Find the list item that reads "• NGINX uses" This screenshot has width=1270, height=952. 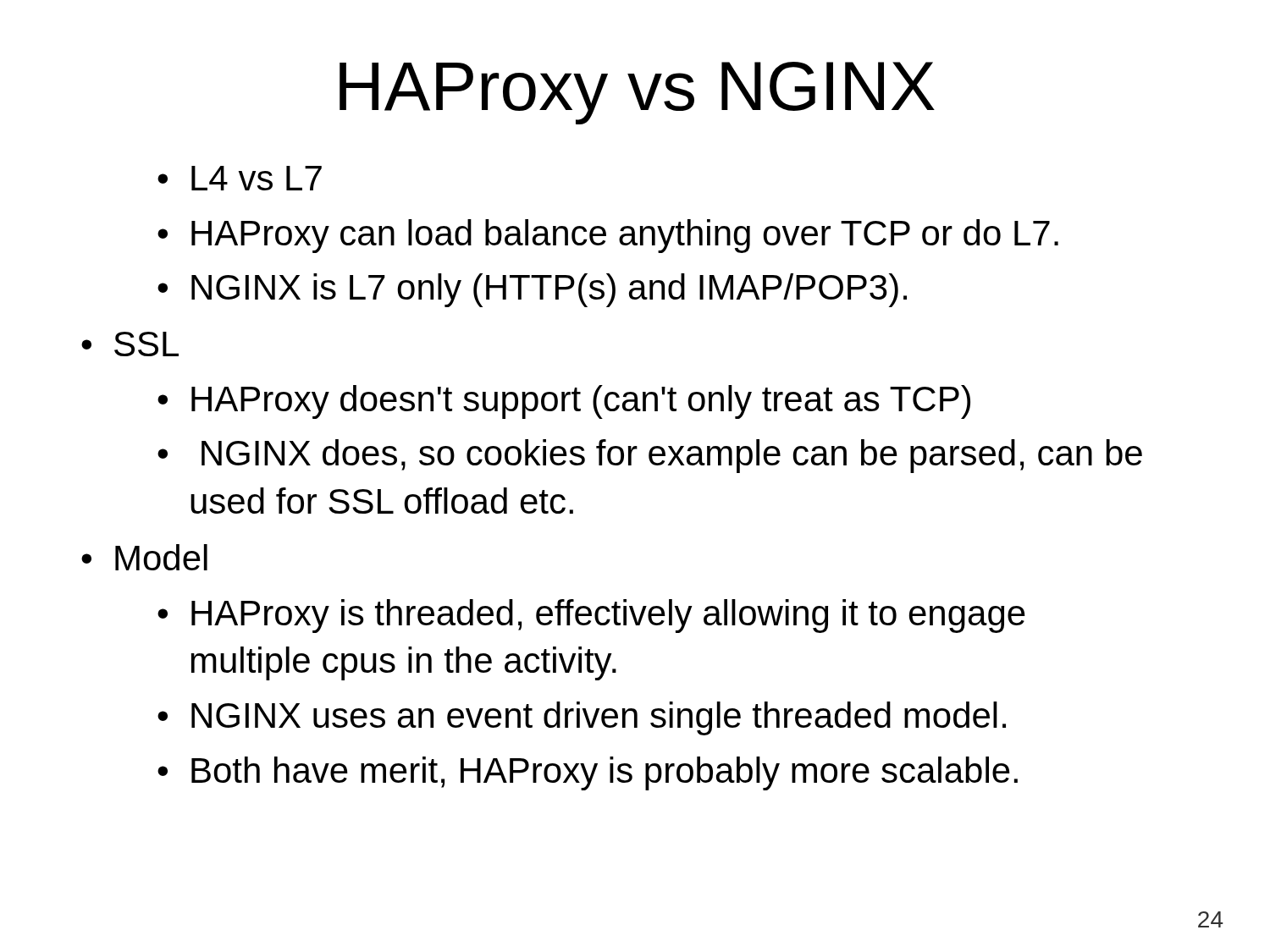[673, 716]
